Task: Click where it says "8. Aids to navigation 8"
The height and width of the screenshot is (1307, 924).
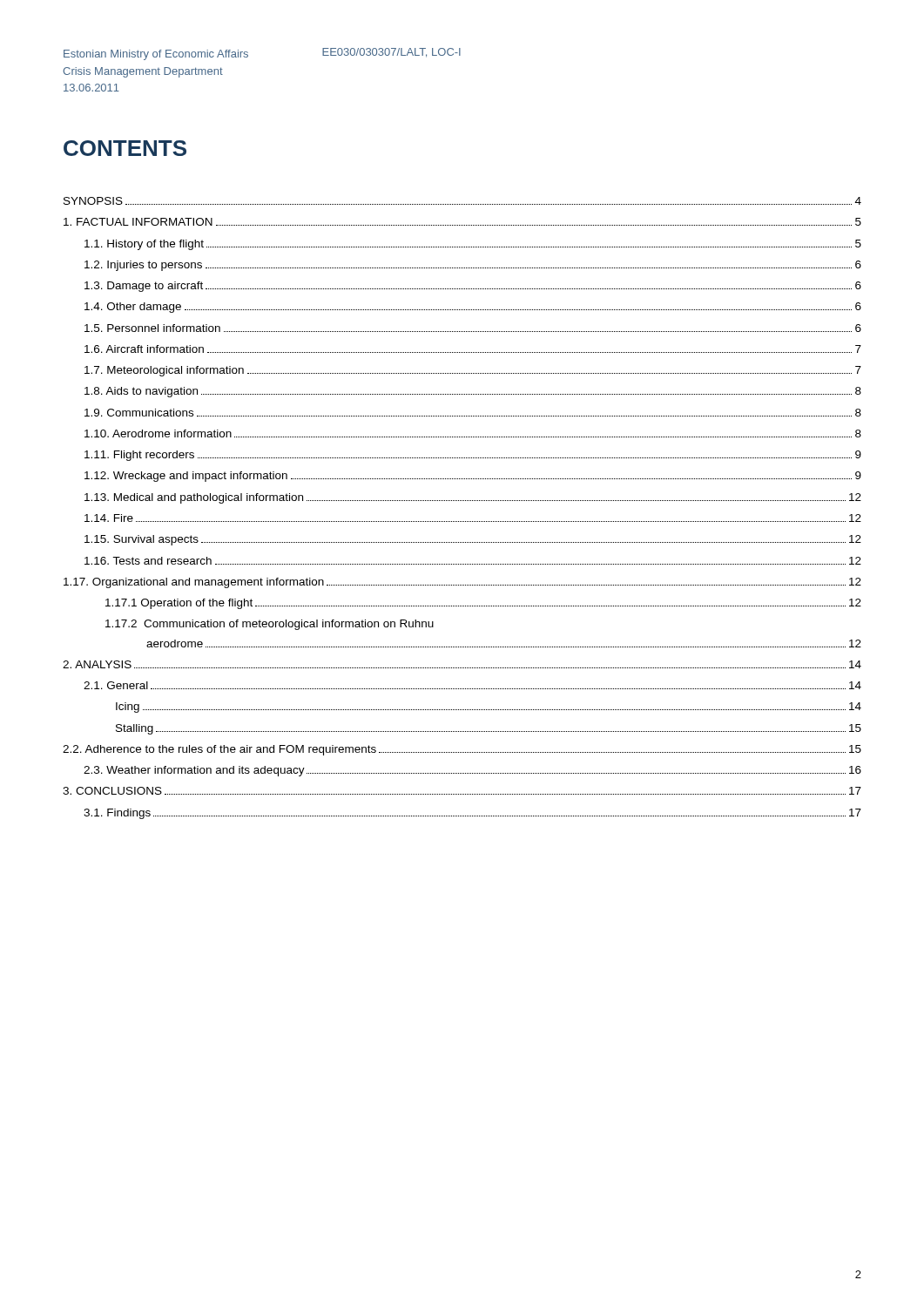Action: coord(472,392)
